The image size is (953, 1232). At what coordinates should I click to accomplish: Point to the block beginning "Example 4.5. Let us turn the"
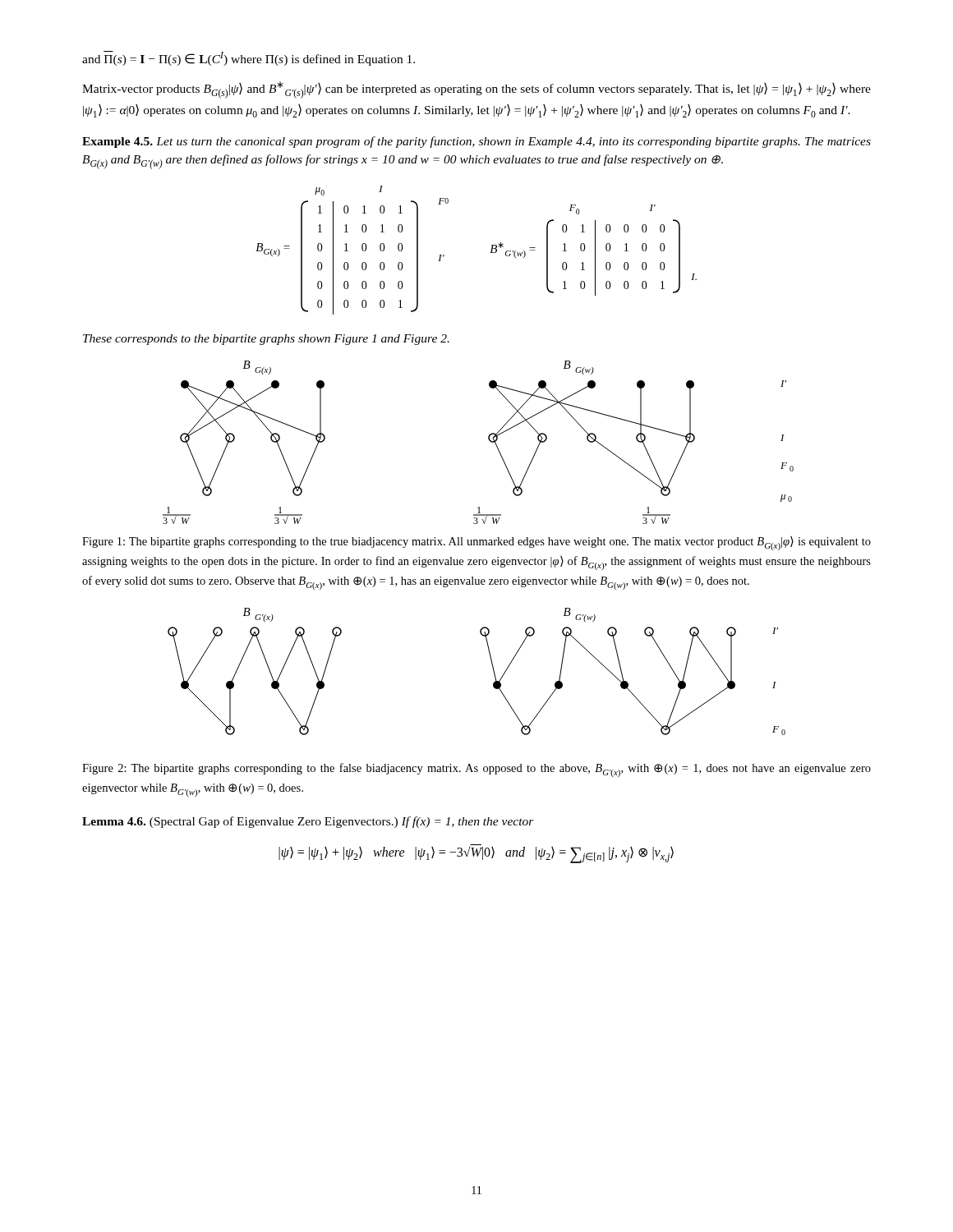coord(476,151)
